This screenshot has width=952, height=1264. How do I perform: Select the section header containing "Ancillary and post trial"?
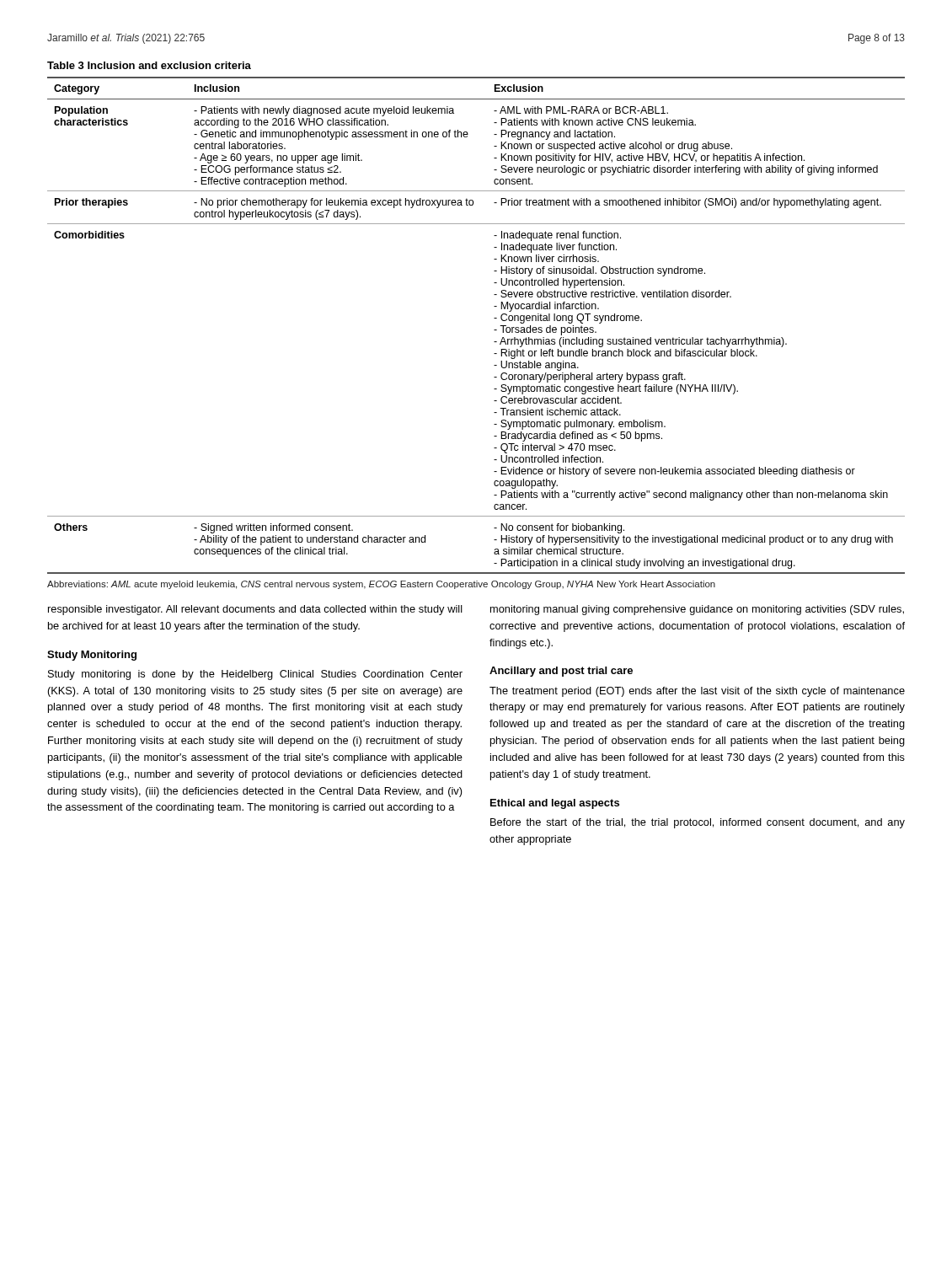pos(561,671)
